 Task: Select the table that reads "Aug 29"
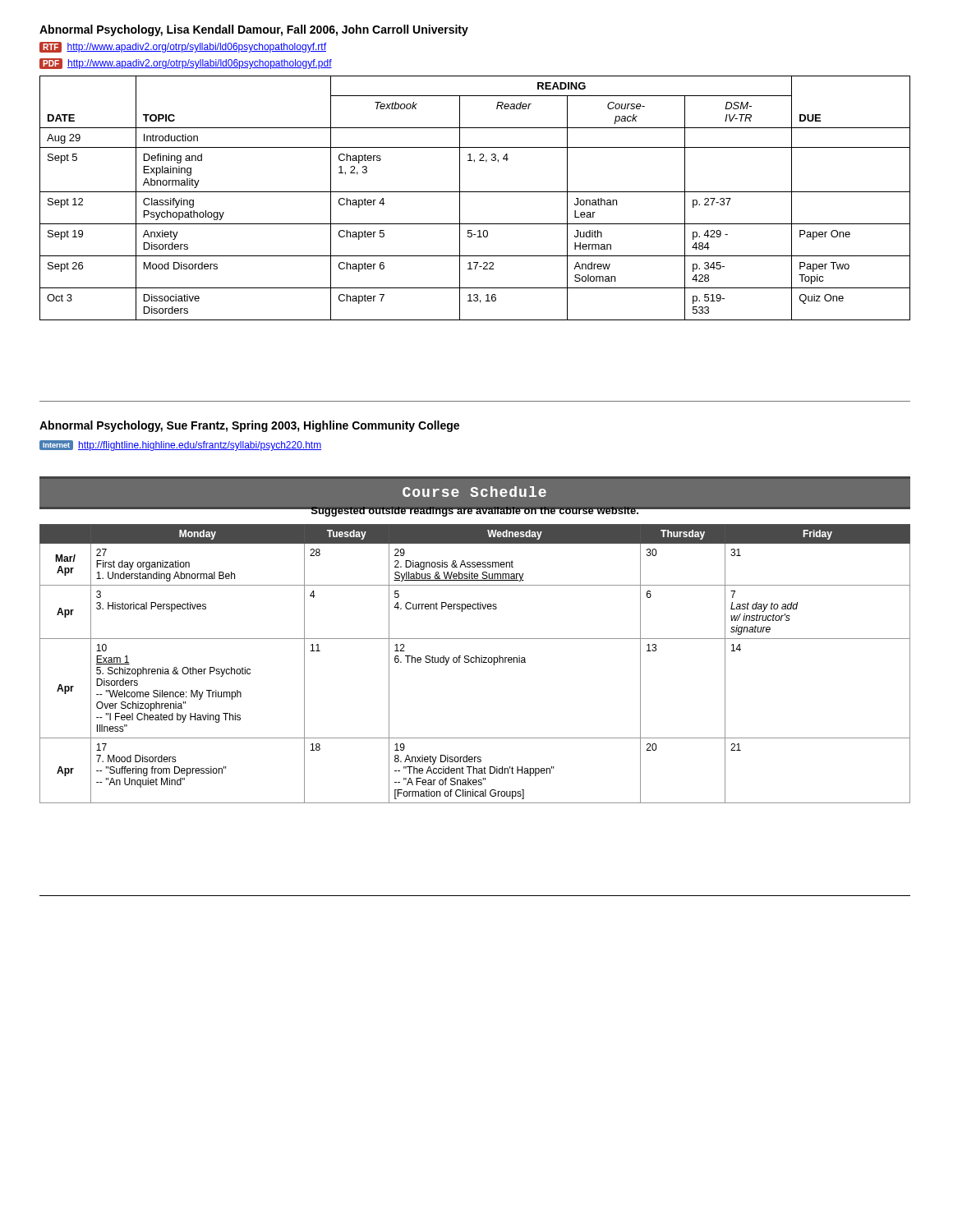pyautogui.click(x=475, y=198)
